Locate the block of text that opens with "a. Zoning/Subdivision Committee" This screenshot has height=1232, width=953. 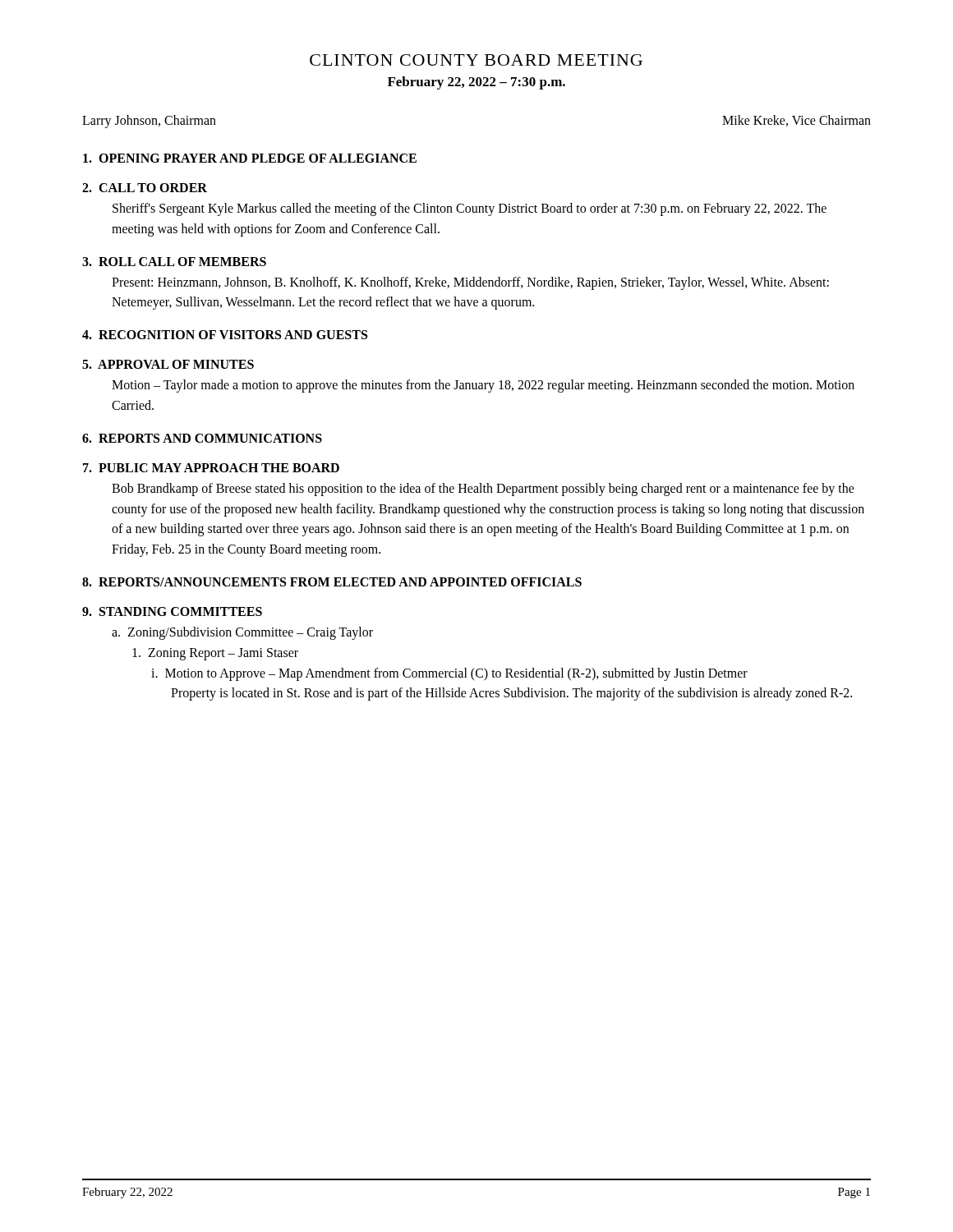[242, 632]
